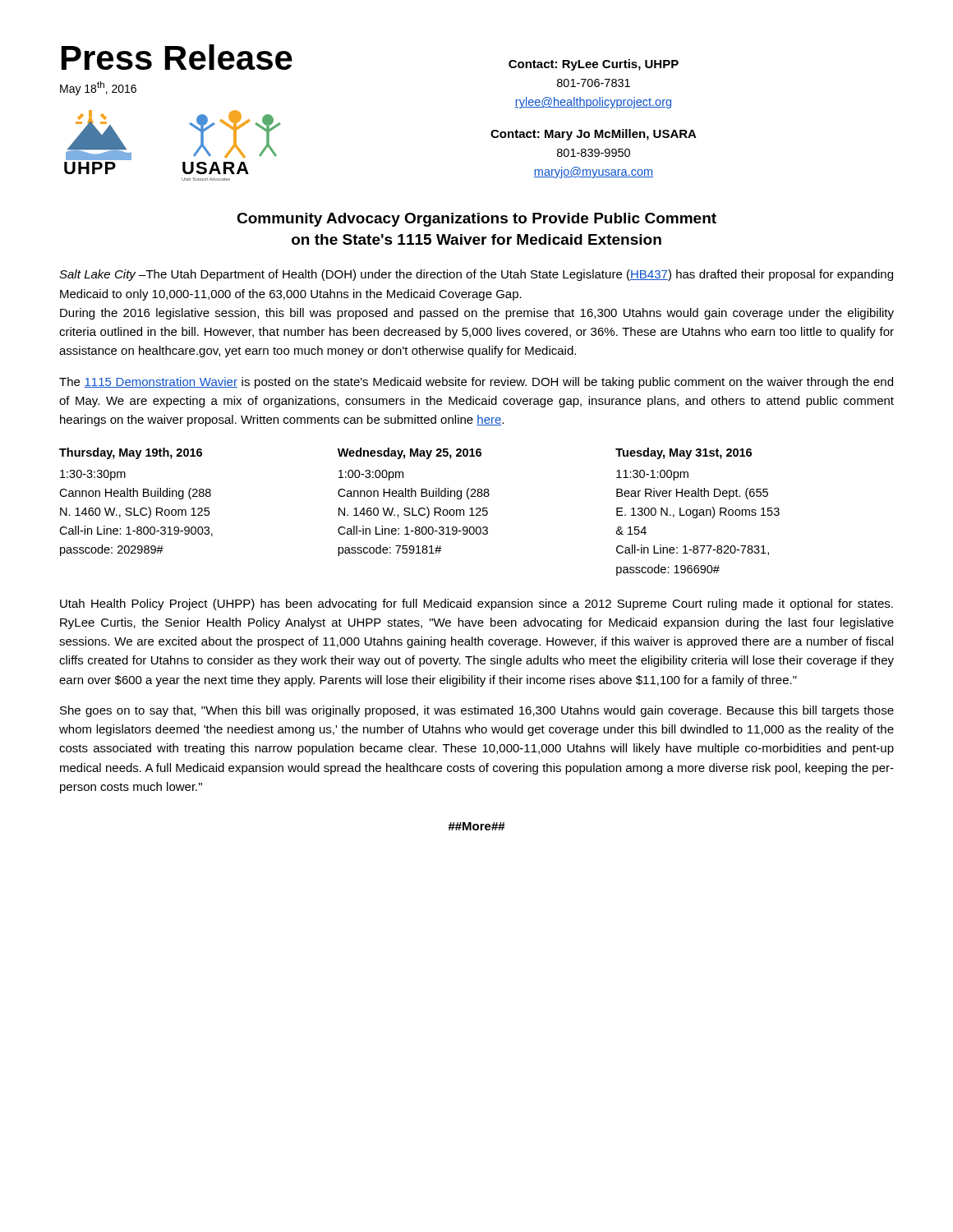This screenshot has height=1232, width=953.
Task: Find the text block with the text "The 1115 Demonstration"
Action: point(476,400)
